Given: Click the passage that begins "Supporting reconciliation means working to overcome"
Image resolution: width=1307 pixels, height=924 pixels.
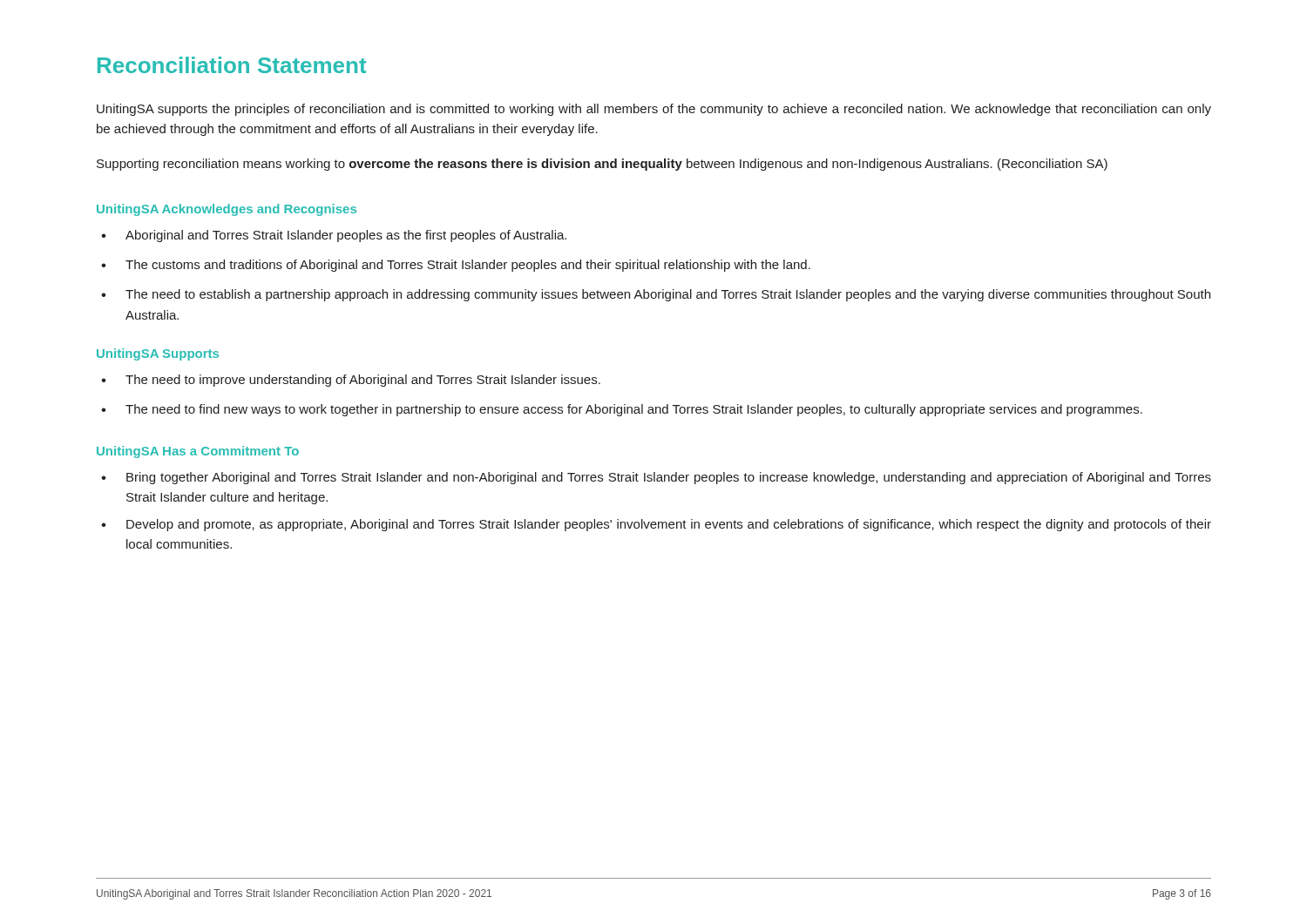Looking at the screenshot, I should pos(602,163).
